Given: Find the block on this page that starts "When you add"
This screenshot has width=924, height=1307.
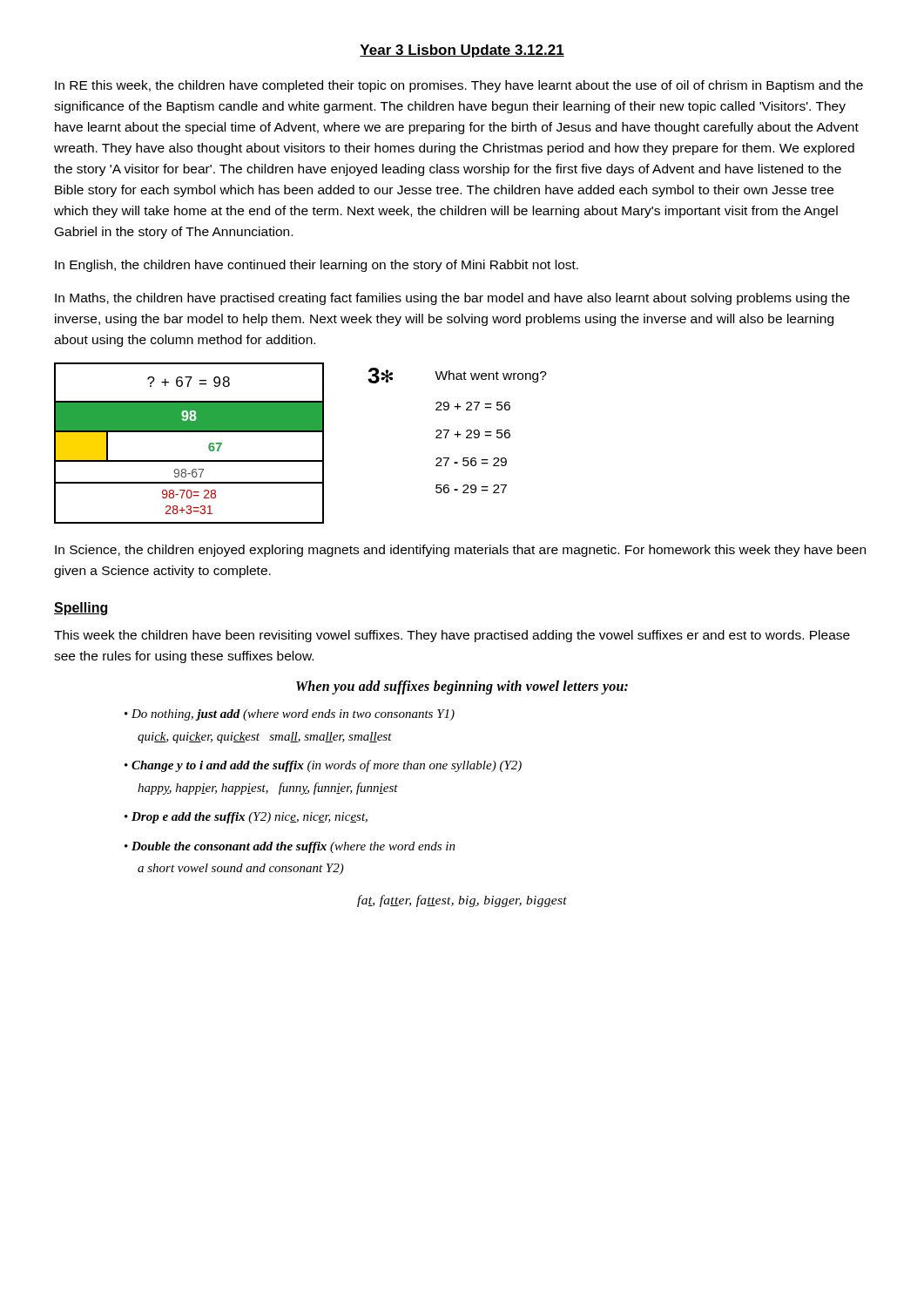Looking at the screenshot, I should click(462, 686).
